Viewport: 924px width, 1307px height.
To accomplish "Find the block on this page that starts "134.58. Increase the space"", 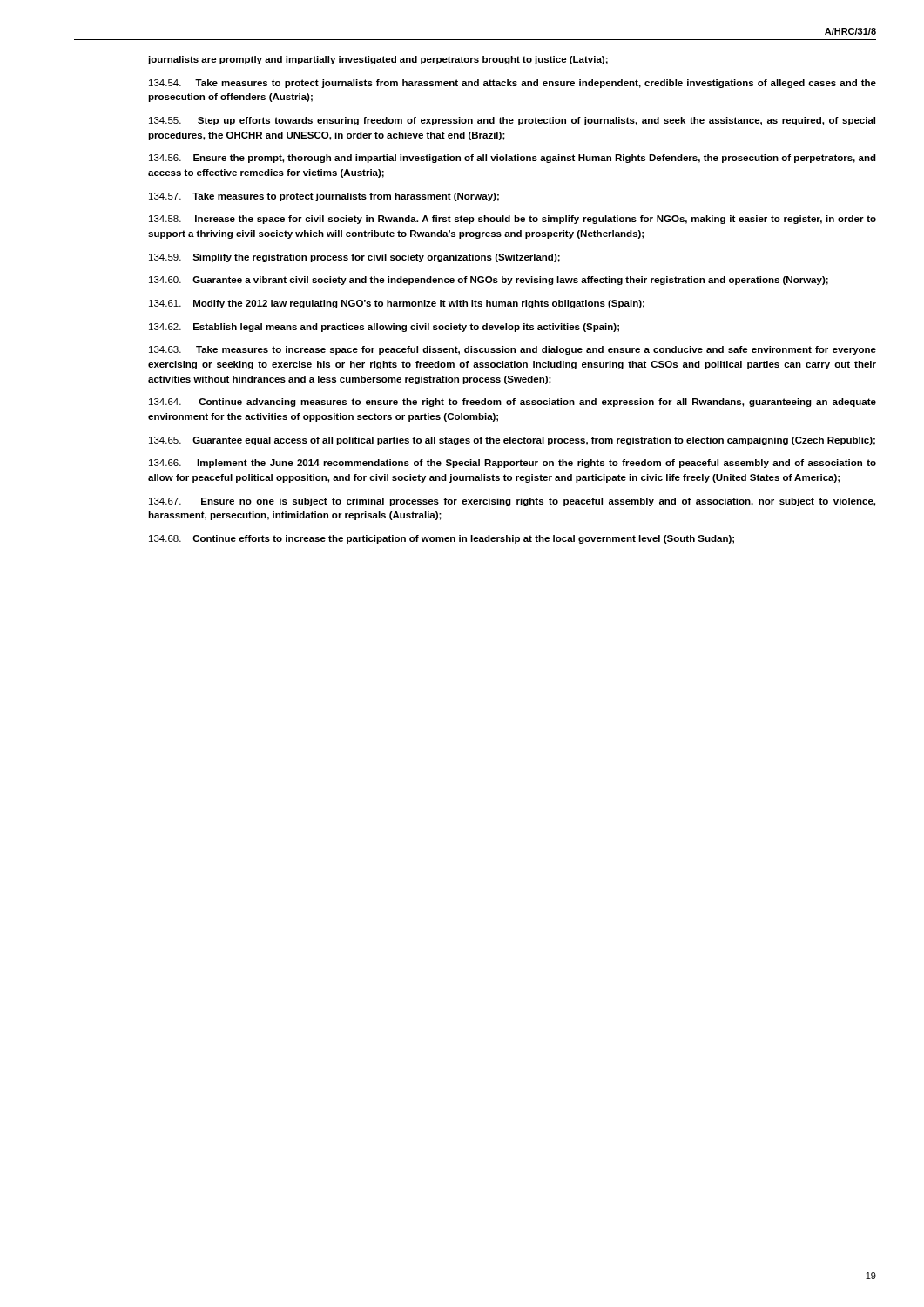I will click(512, 227).
